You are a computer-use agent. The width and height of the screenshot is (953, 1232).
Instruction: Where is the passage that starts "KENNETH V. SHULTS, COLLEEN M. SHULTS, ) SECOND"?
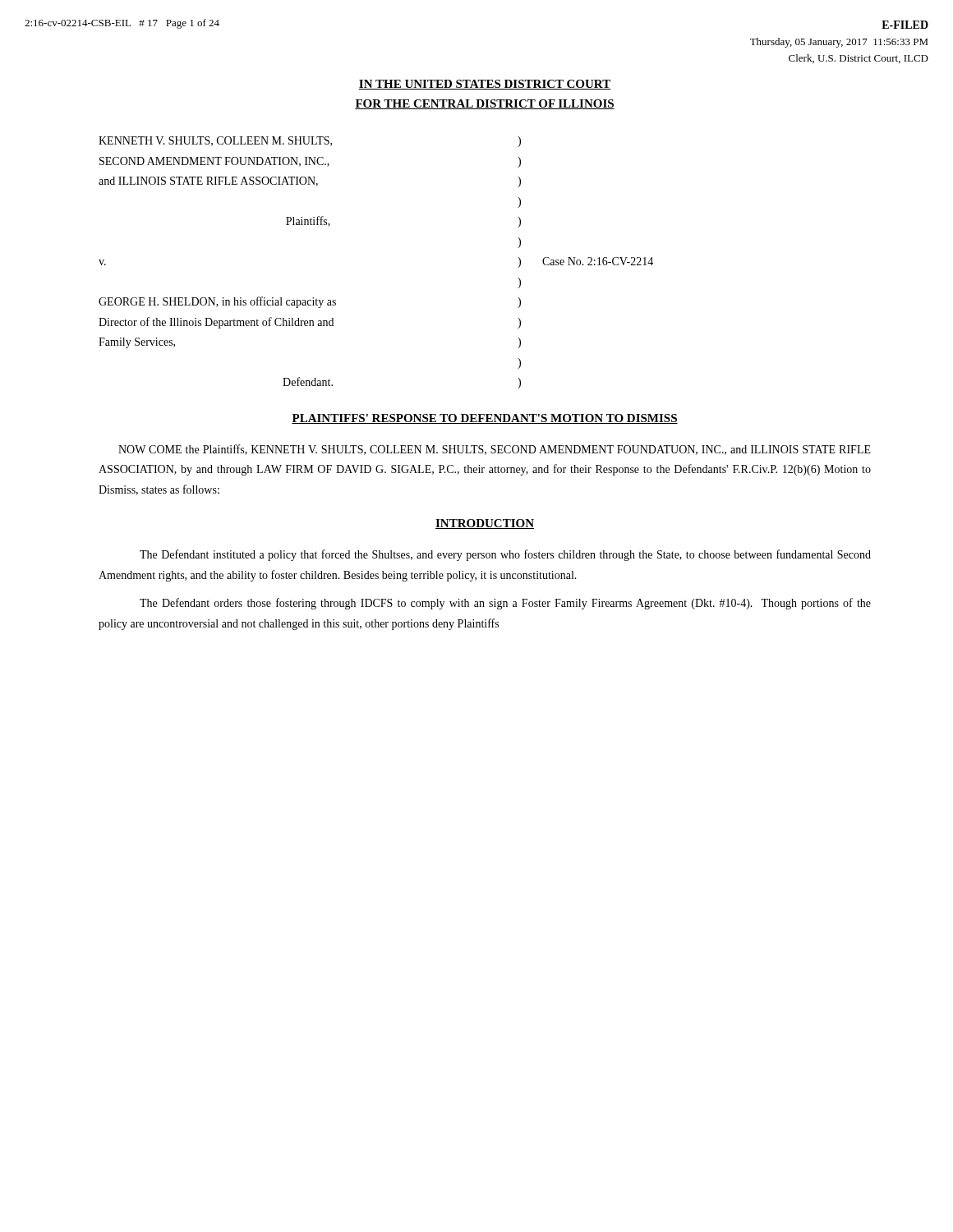click(x=310, y=142)
